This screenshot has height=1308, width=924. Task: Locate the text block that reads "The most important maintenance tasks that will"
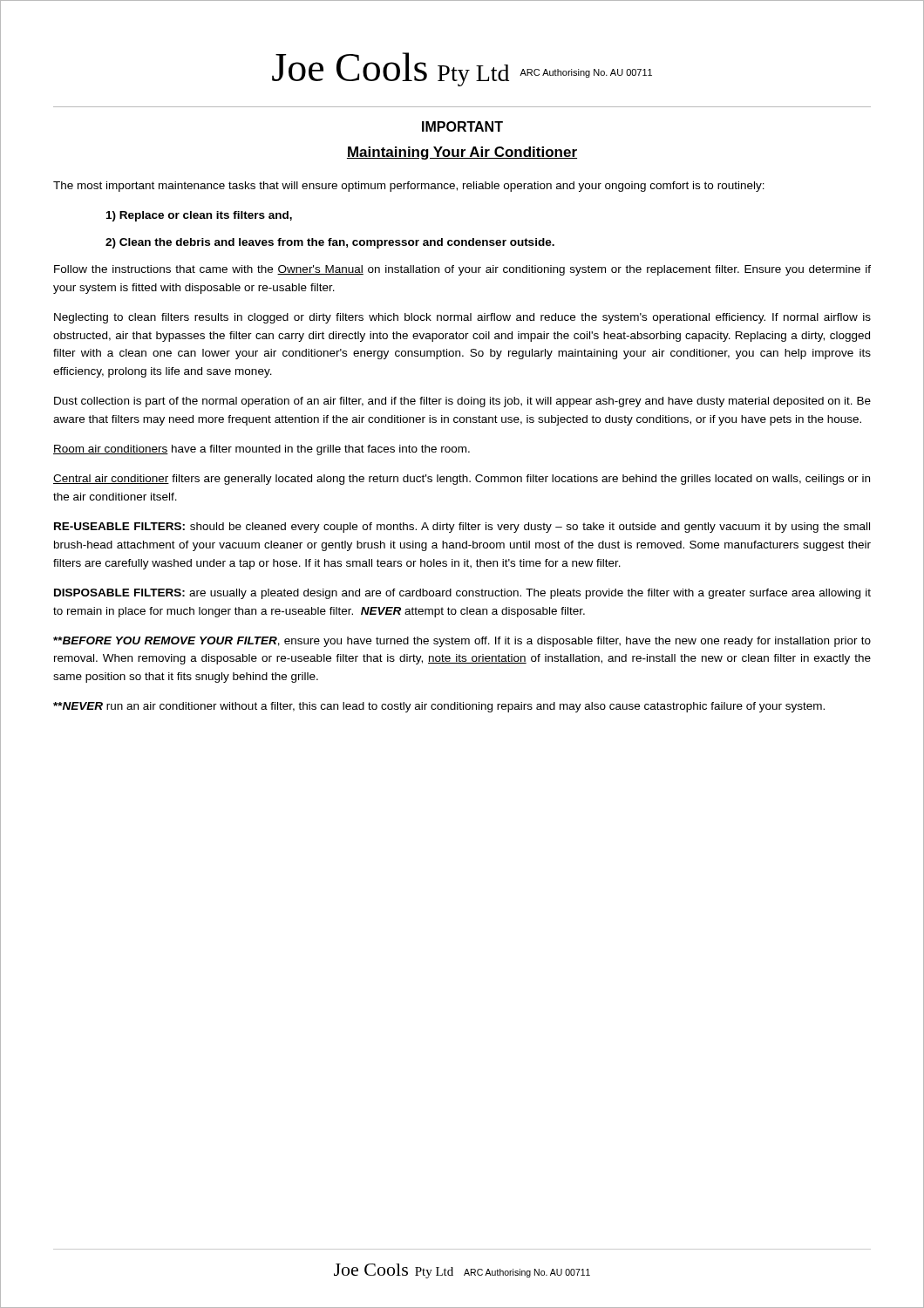click(x=409, y=185)
